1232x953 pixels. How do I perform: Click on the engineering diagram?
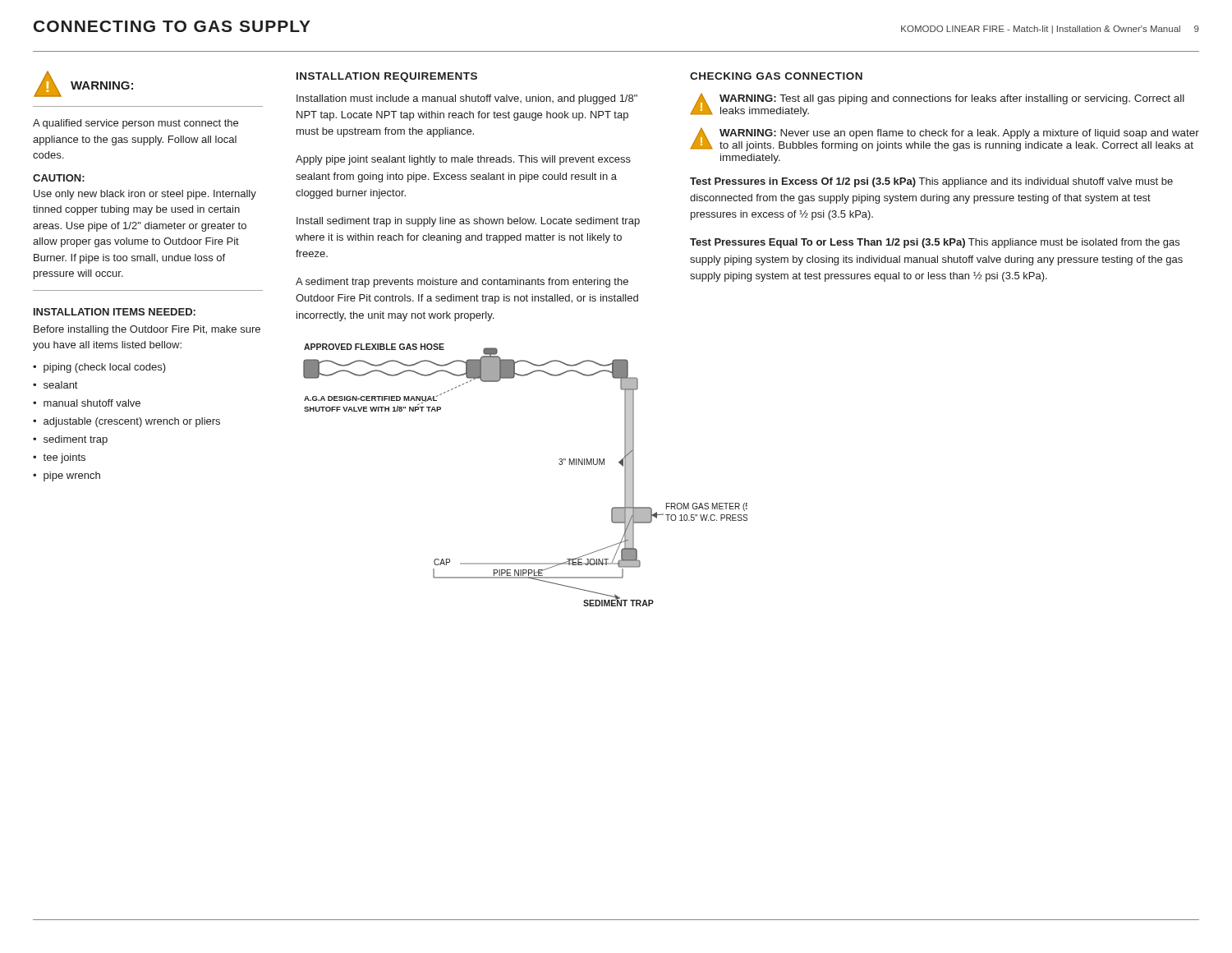[x=472, y=509]
